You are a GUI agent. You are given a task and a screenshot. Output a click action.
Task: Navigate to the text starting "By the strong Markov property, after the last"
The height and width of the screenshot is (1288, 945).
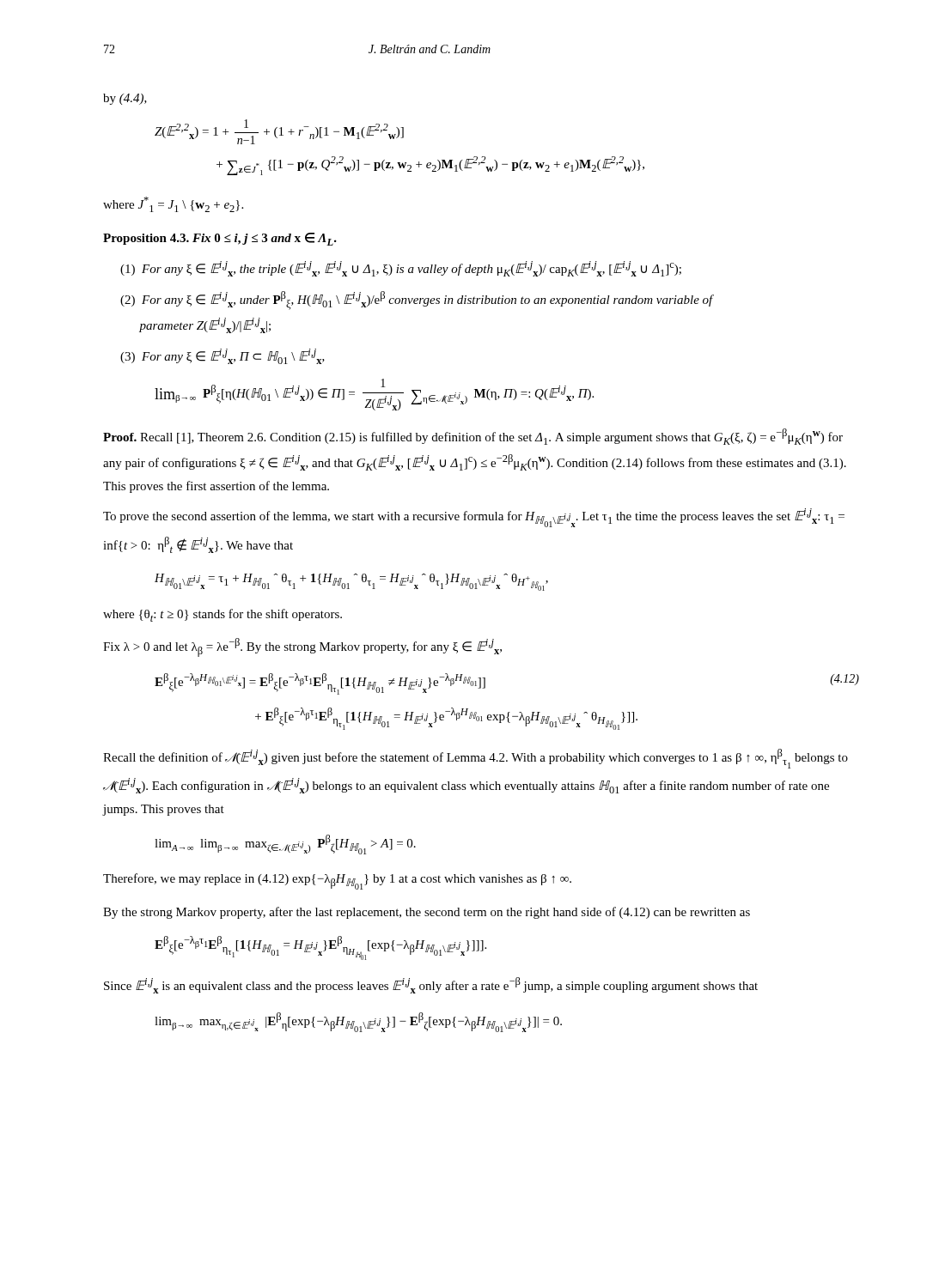coord(427,912)
